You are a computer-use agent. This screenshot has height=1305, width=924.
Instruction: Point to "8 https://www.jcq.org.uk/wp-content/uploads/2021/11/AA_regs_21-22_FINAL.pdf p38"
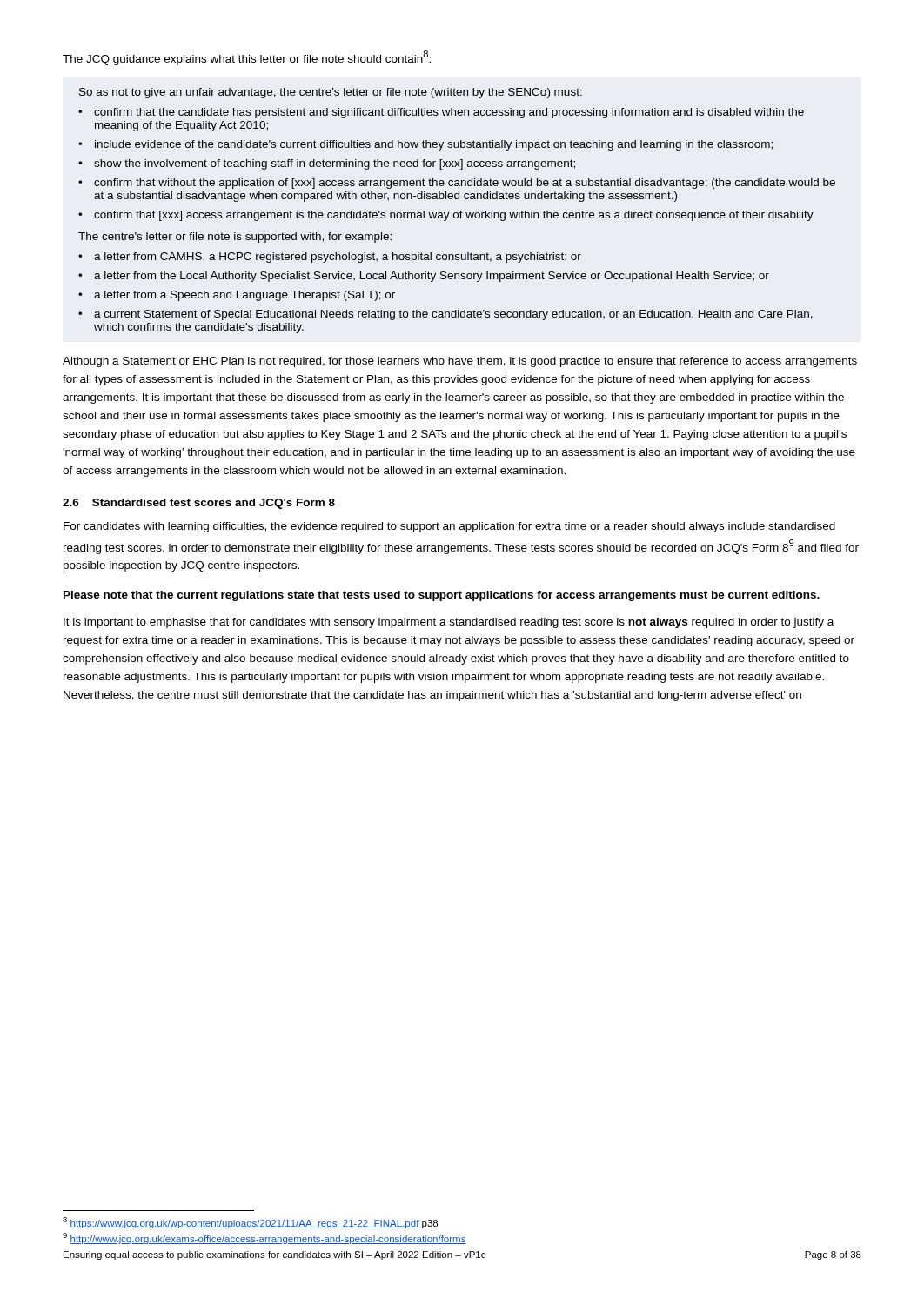click(x=250, y=1222)
